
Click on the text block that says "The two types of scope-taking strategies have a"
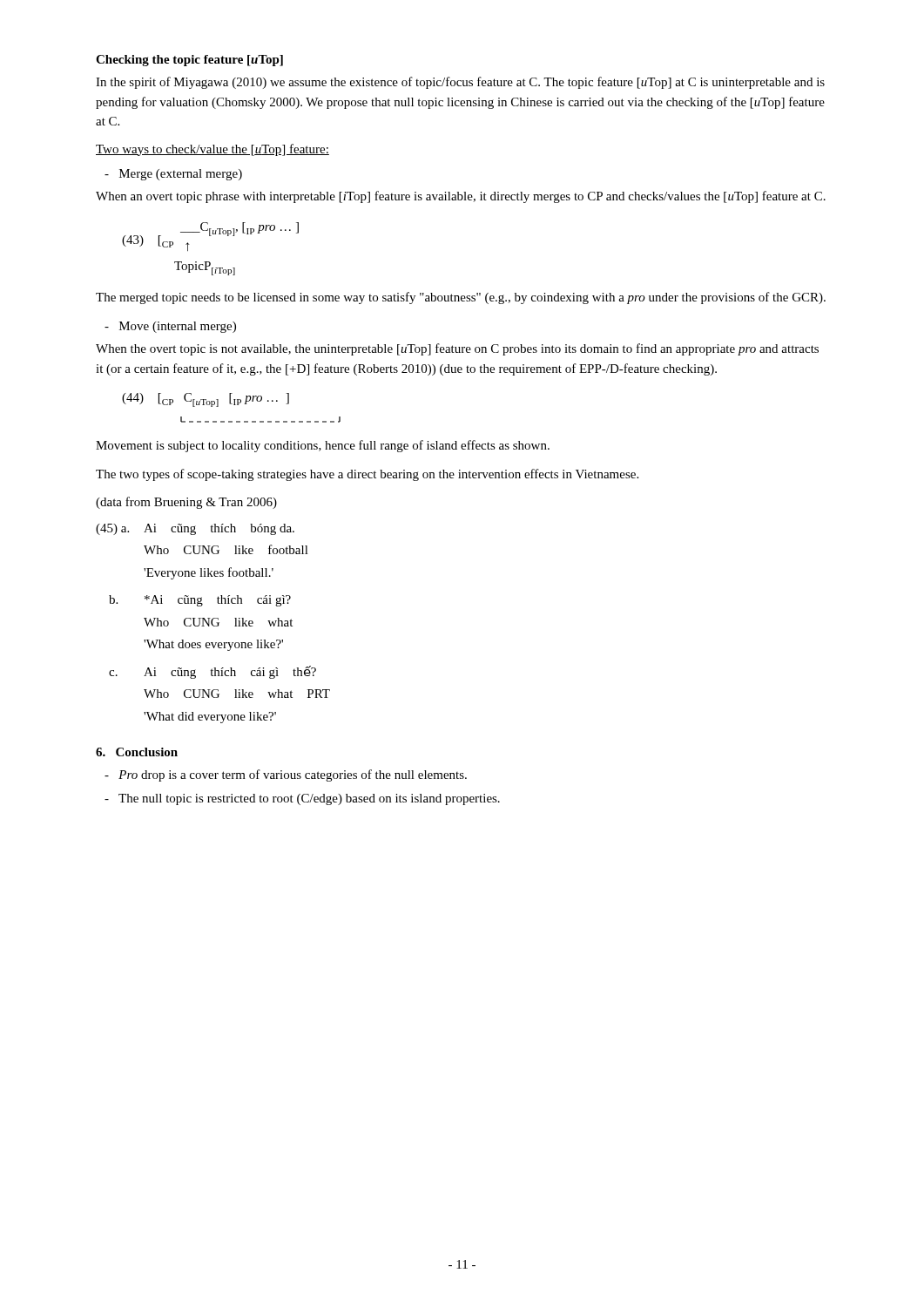[x=368, y=474]
